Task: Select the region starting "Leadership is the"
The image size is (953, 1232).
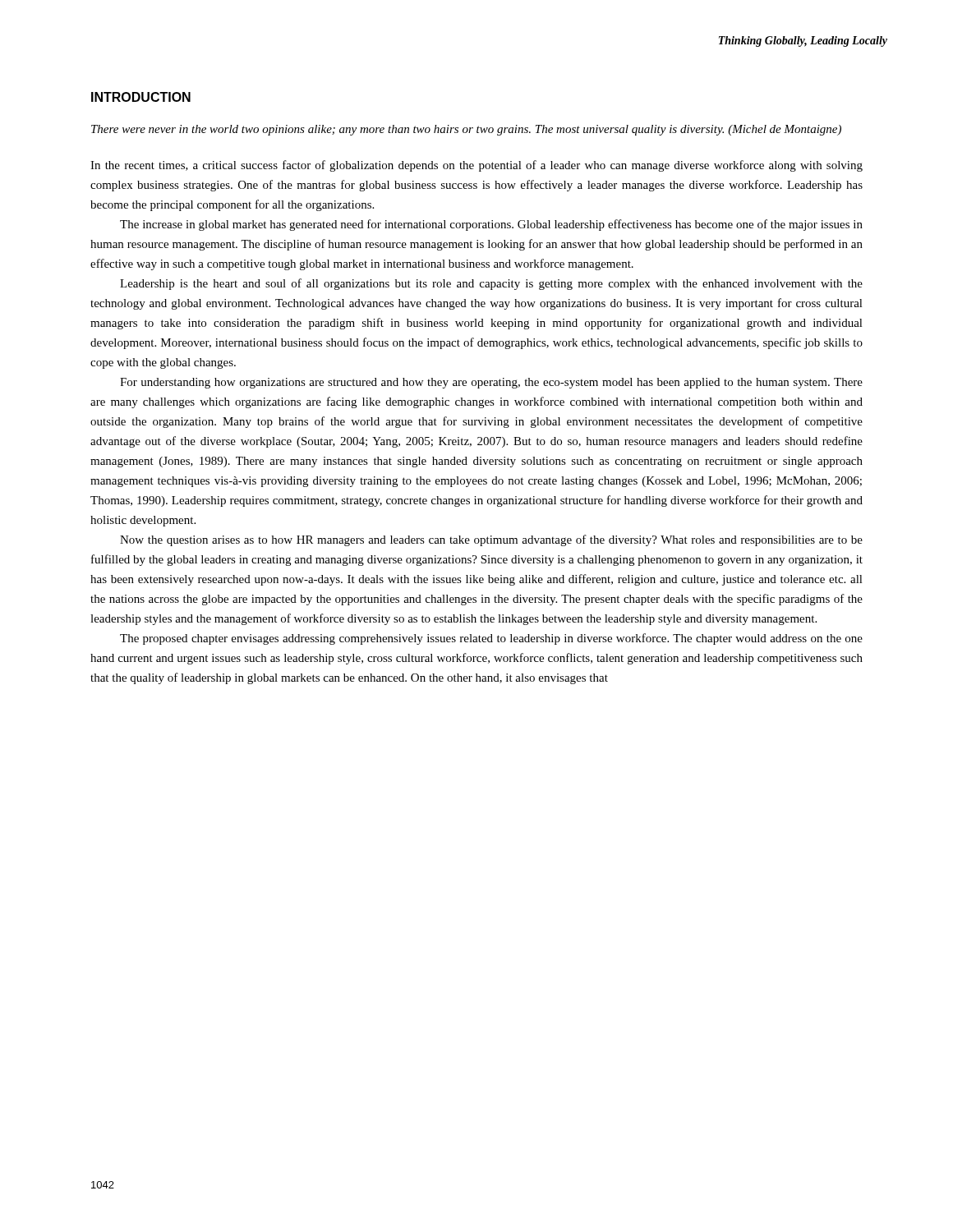Action: (x=476, y=323)
